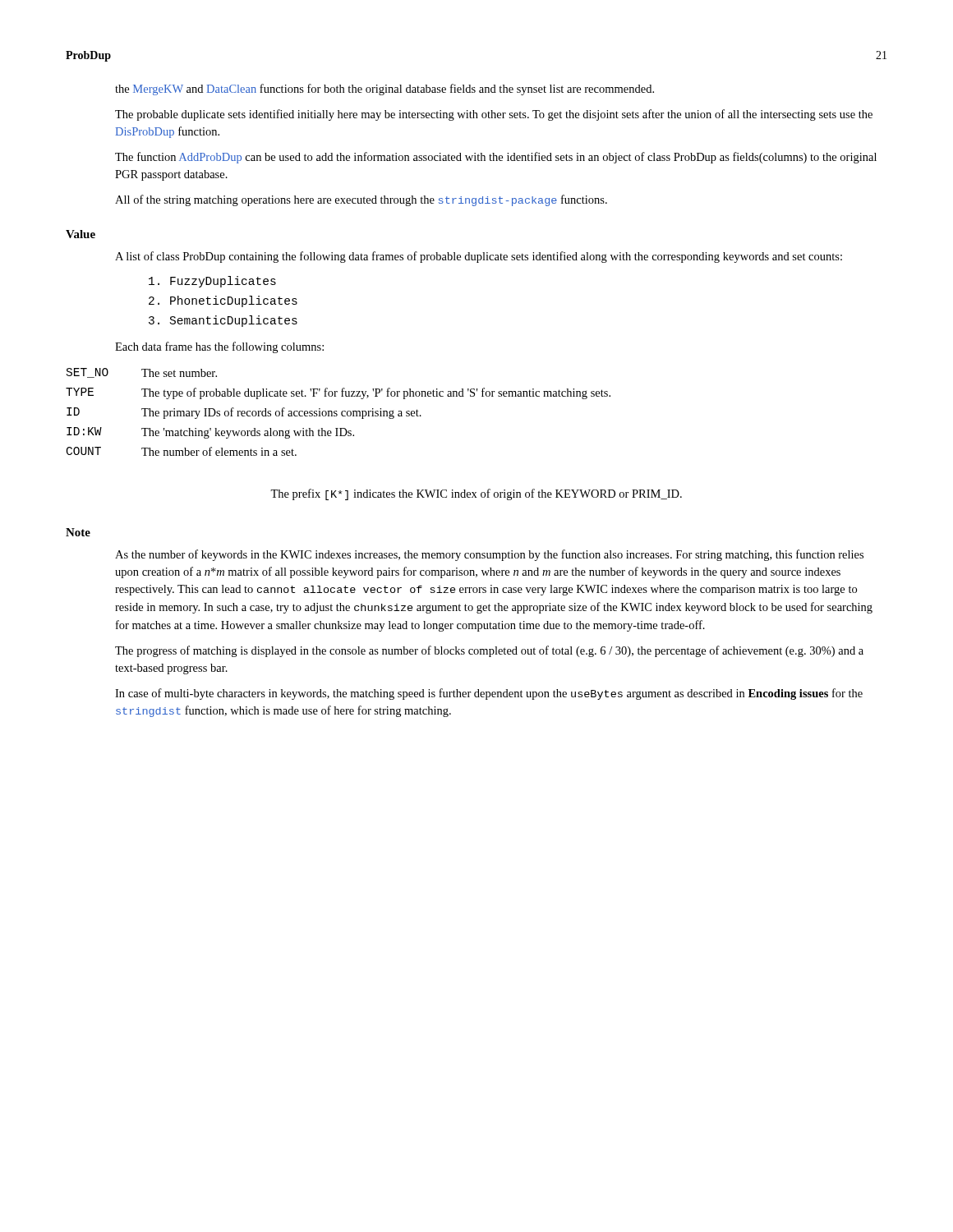Locate the text block that says "The function AddProbDup can be"
The width and height of the screenshot is (953, 1232).
(x=496, y=166)
